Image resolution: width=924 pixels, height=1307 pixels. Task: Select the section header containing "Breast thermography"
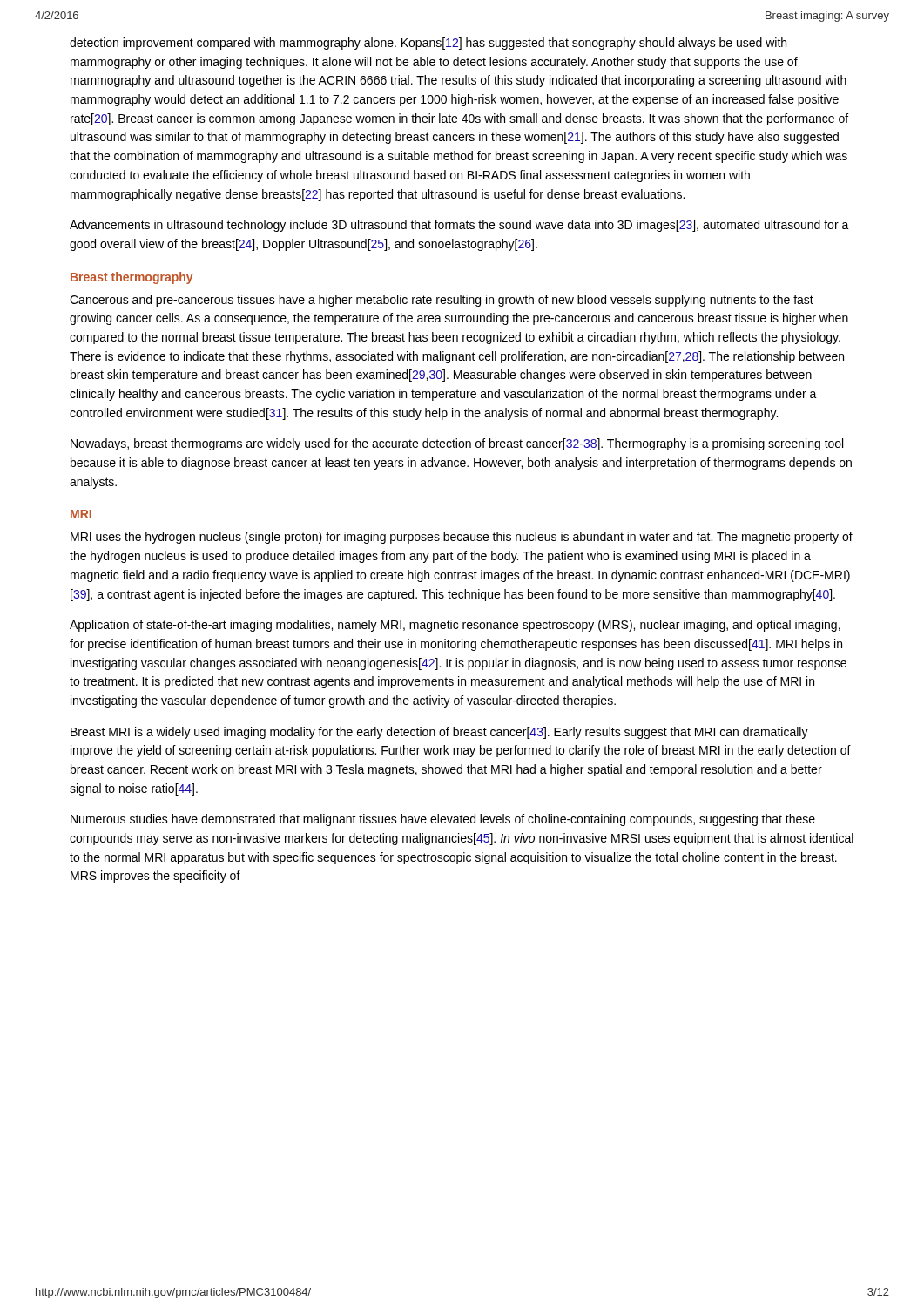point(131,277)
